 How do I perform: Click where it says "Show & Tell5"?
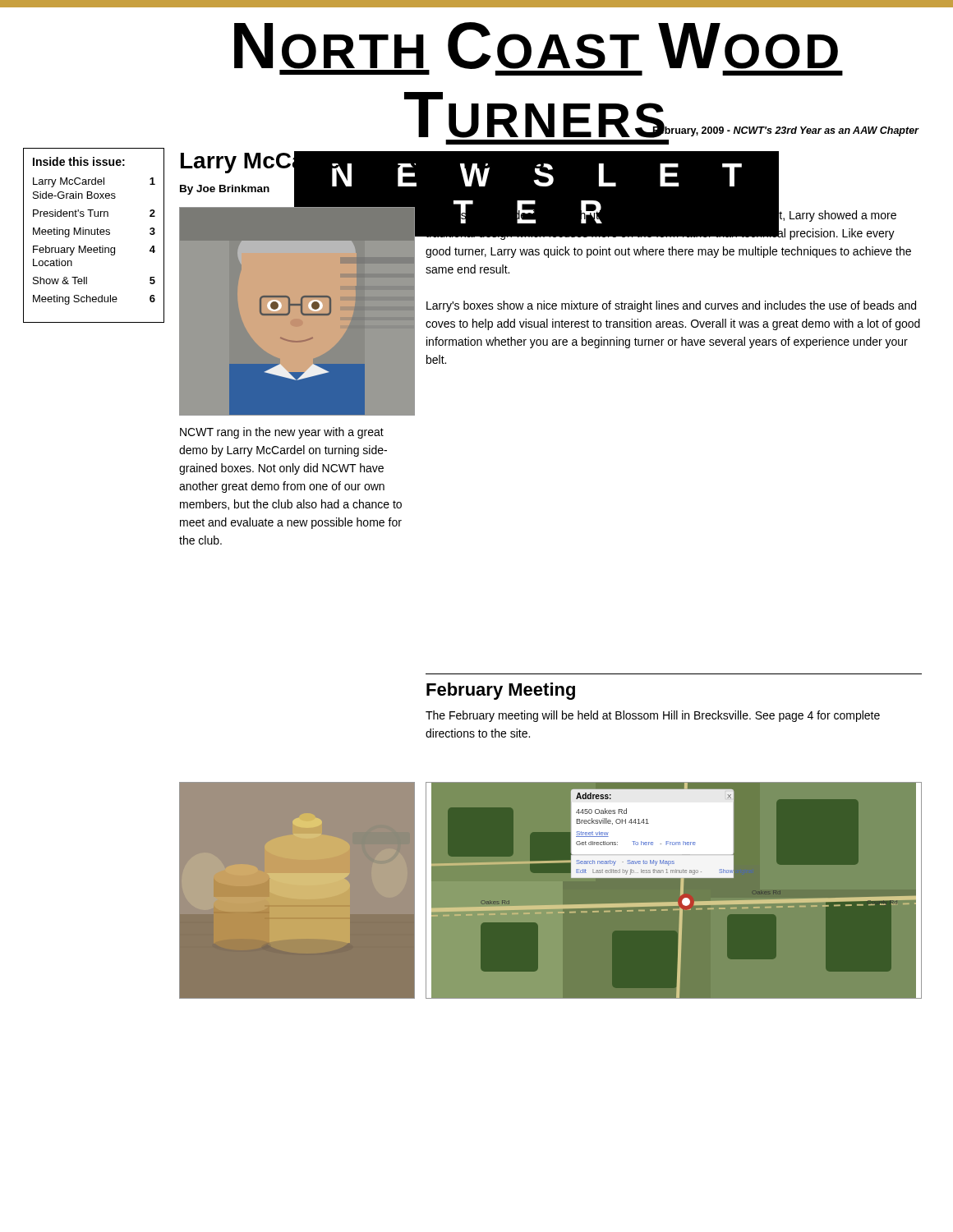[x=94, y=282]
